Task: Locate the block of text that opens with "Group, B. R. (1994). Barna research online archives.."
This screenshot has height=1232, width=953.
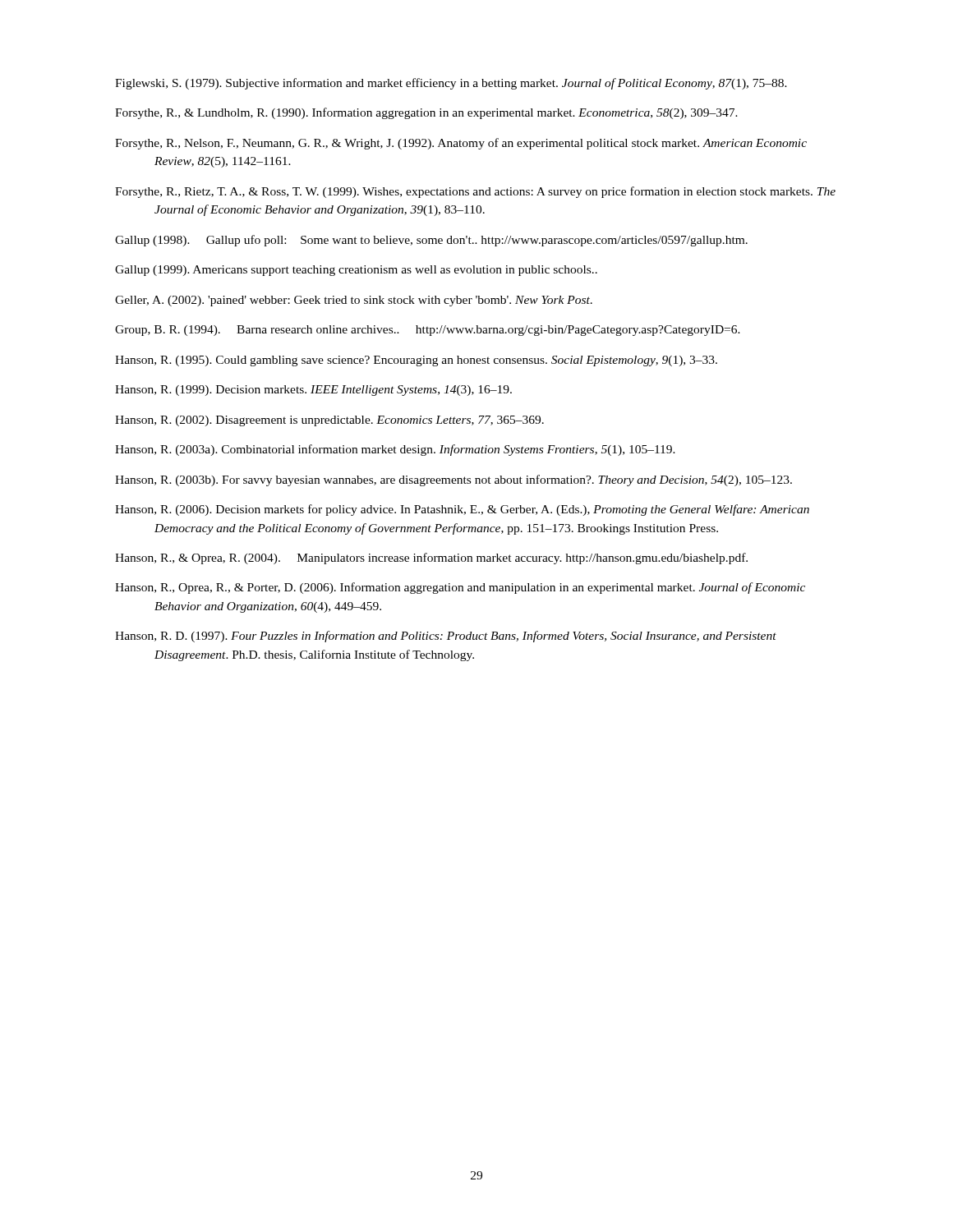Action: (428, 329)
